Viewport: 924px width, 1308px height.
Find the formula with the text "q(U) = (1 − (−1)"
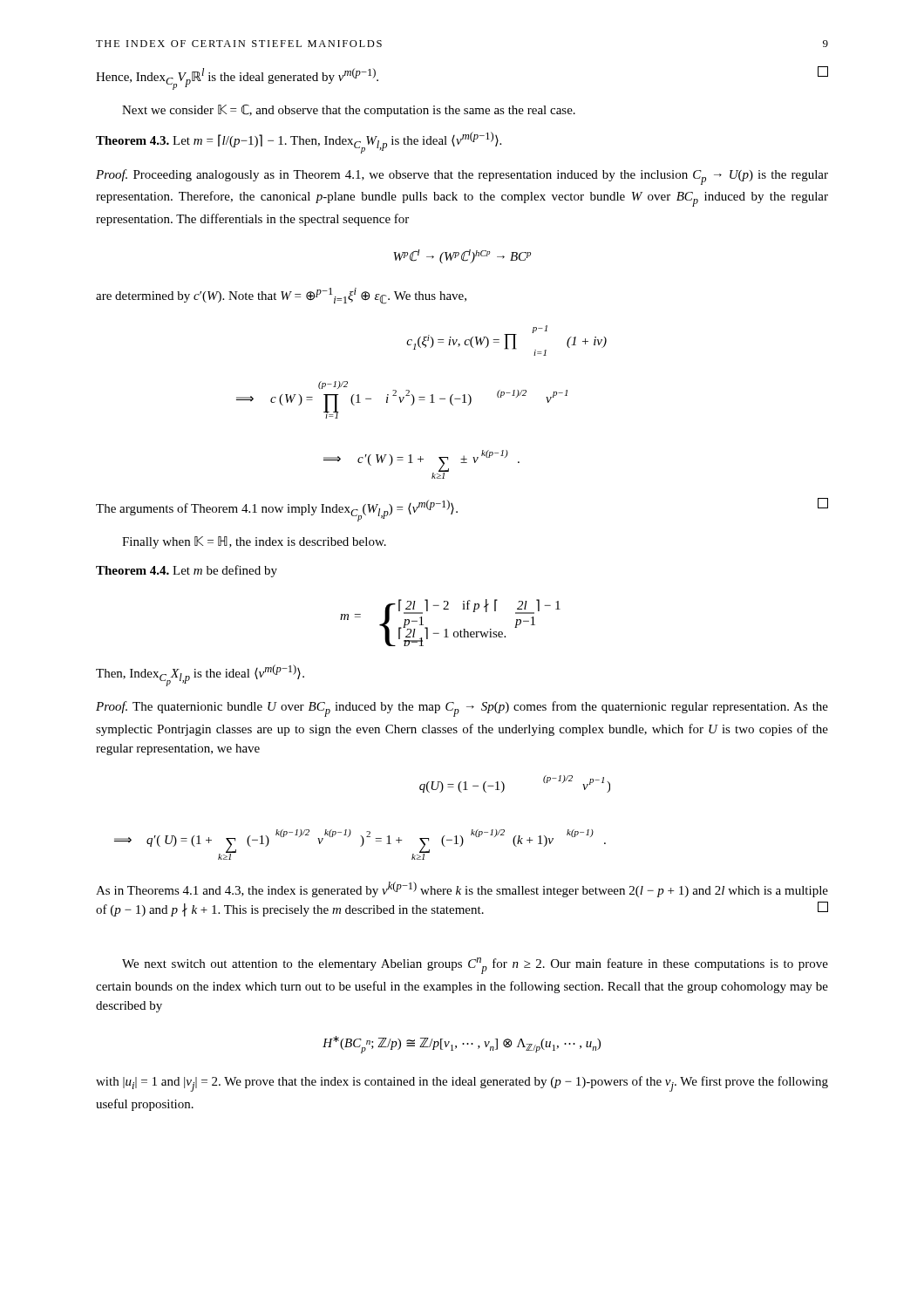(465, 785)
